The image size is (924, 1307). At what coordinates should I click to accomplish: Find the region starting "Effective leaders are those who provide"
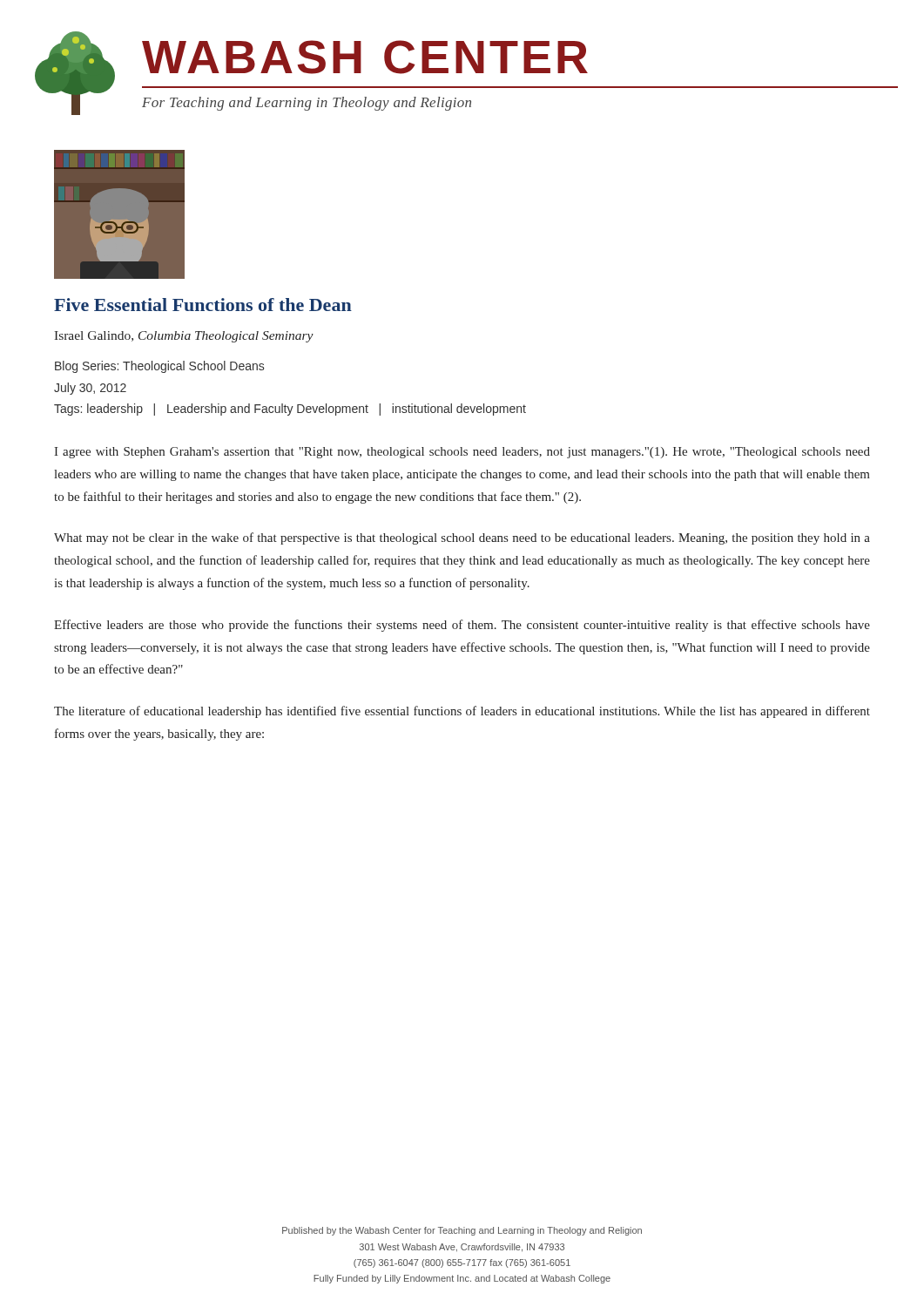[462, 647]
